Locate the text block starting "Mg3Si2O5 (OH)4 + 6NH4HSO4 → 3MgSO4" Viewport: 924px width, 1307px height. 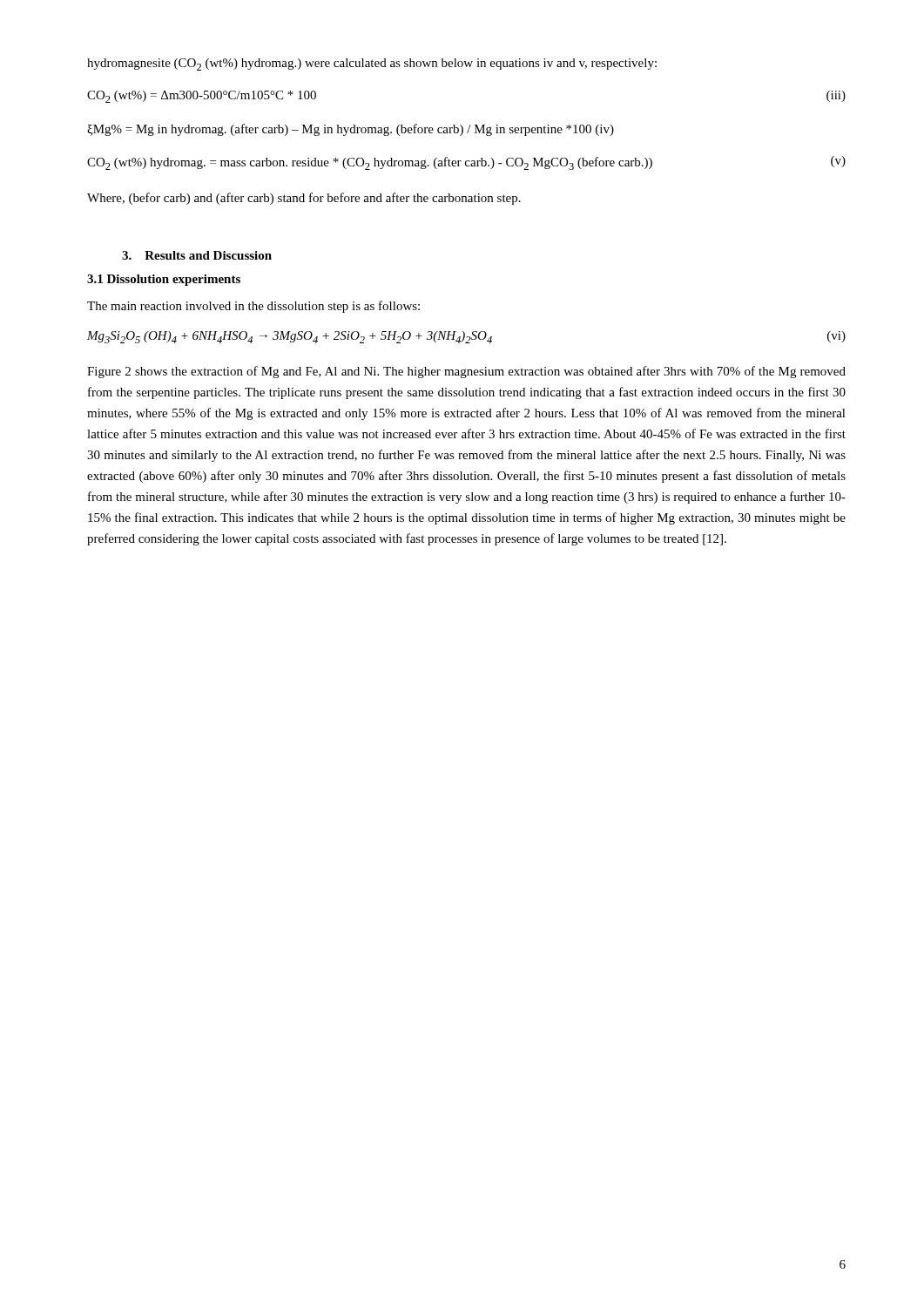(x=466, y=338)
